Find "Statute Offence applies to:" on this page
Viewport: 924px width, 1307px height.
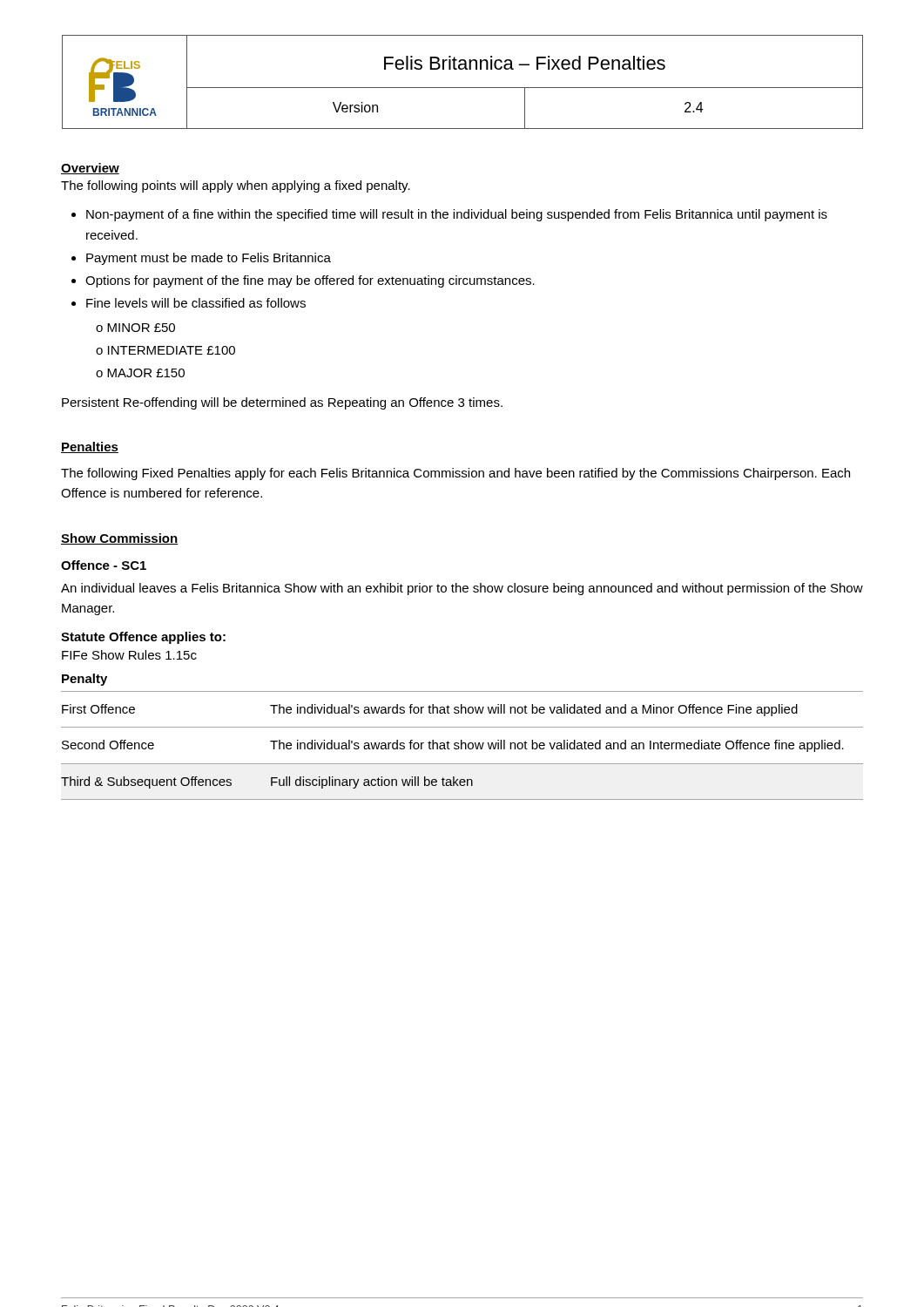pos(144,636)
